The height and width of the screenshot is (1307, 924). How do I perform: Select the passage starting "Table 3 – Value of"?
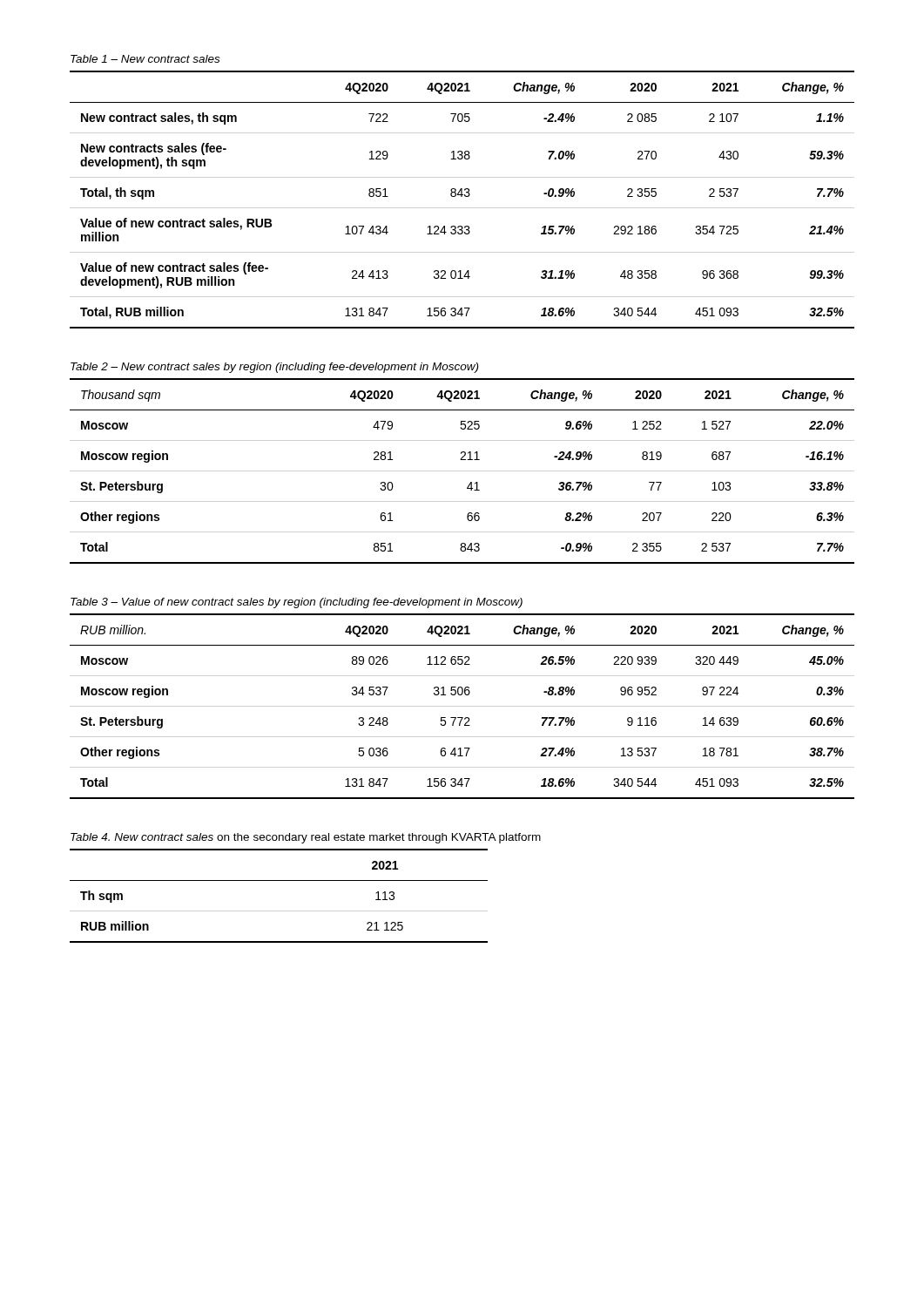(x=296, y=602)
